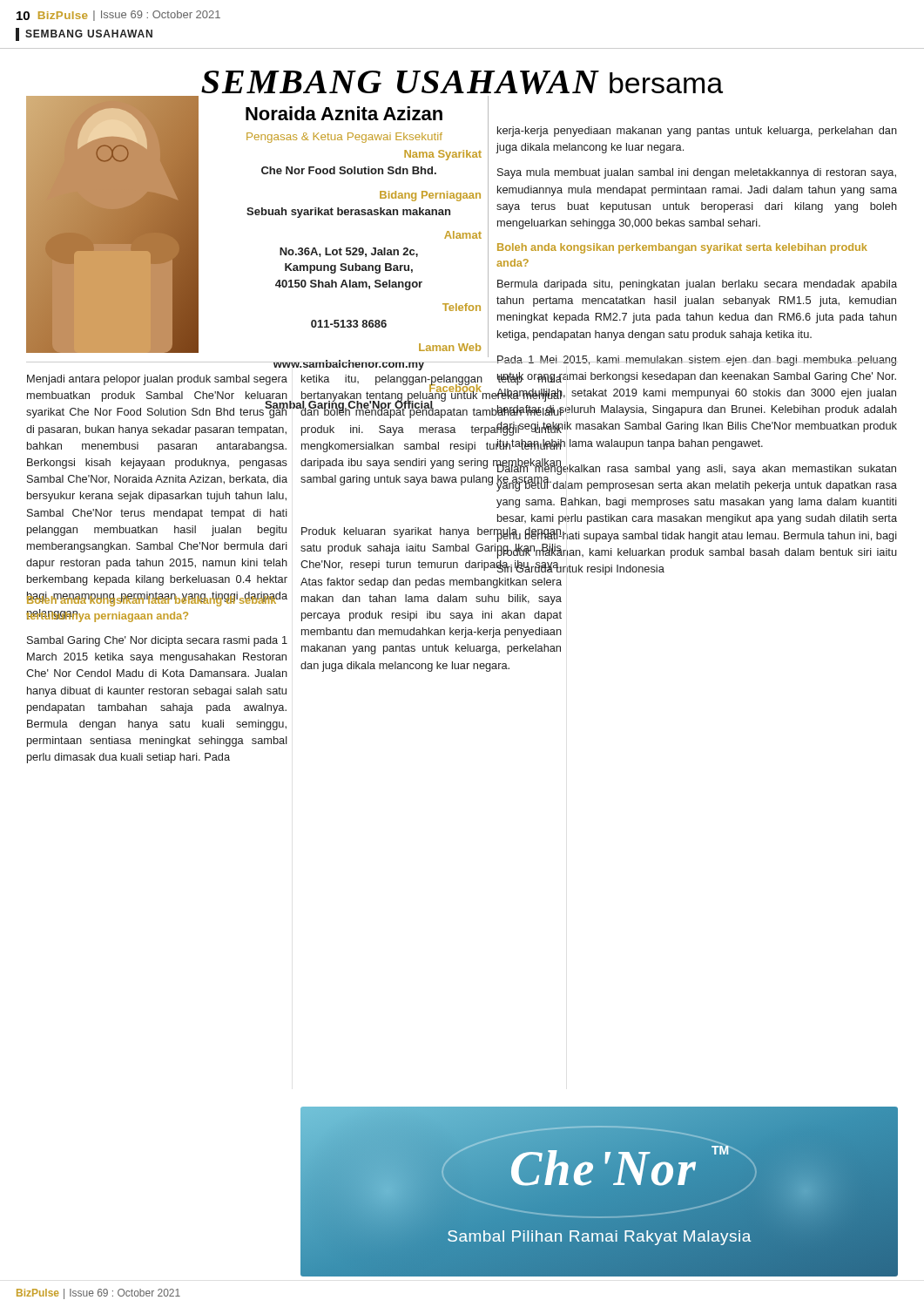Navigate to the region starting "Dalam mengekalkan rasa sambal yang asli, saya akan"
924x1307 pixels.
click(x=697, y=518)
